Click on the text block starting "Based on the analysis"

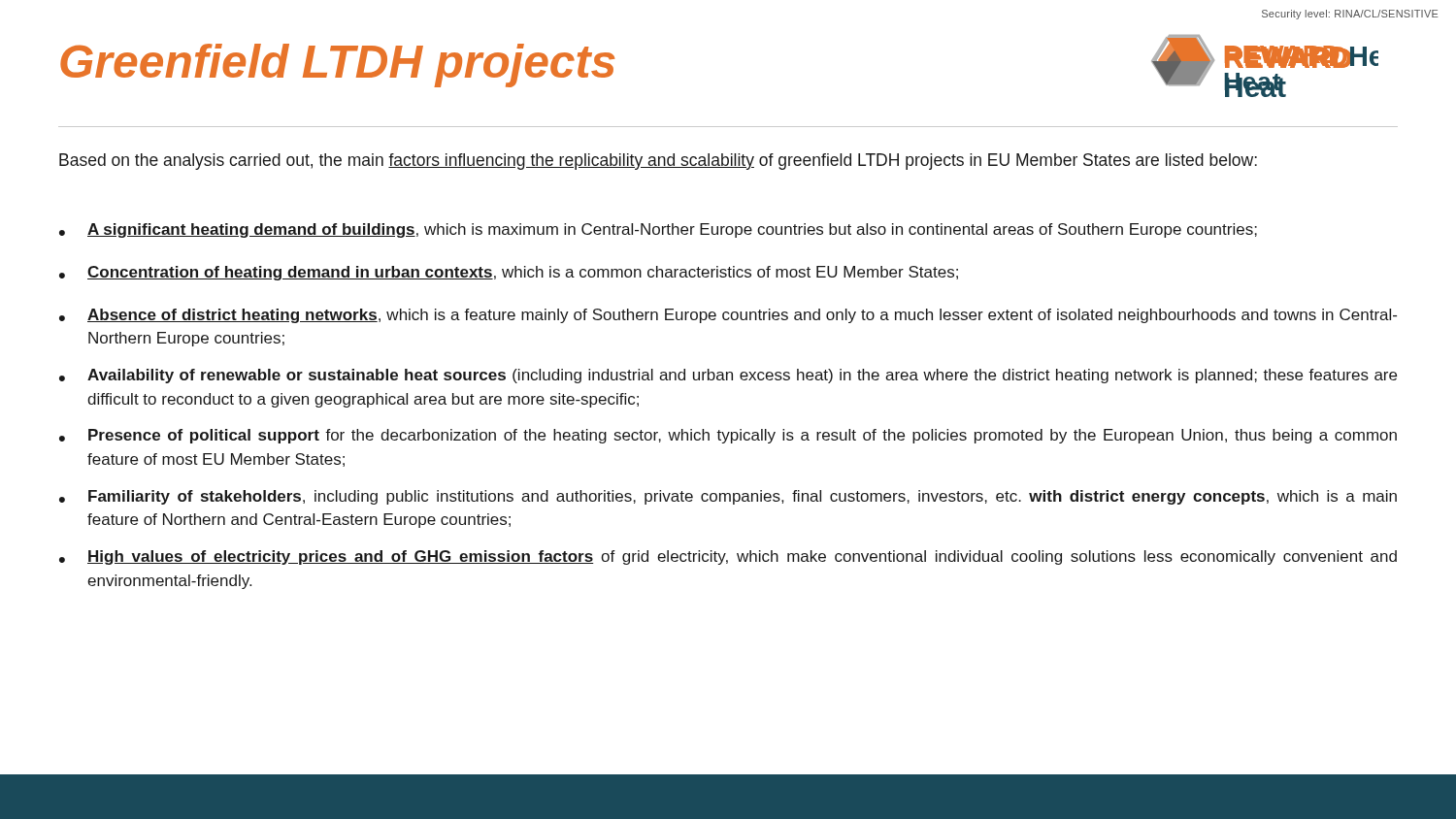pos(658,160)
